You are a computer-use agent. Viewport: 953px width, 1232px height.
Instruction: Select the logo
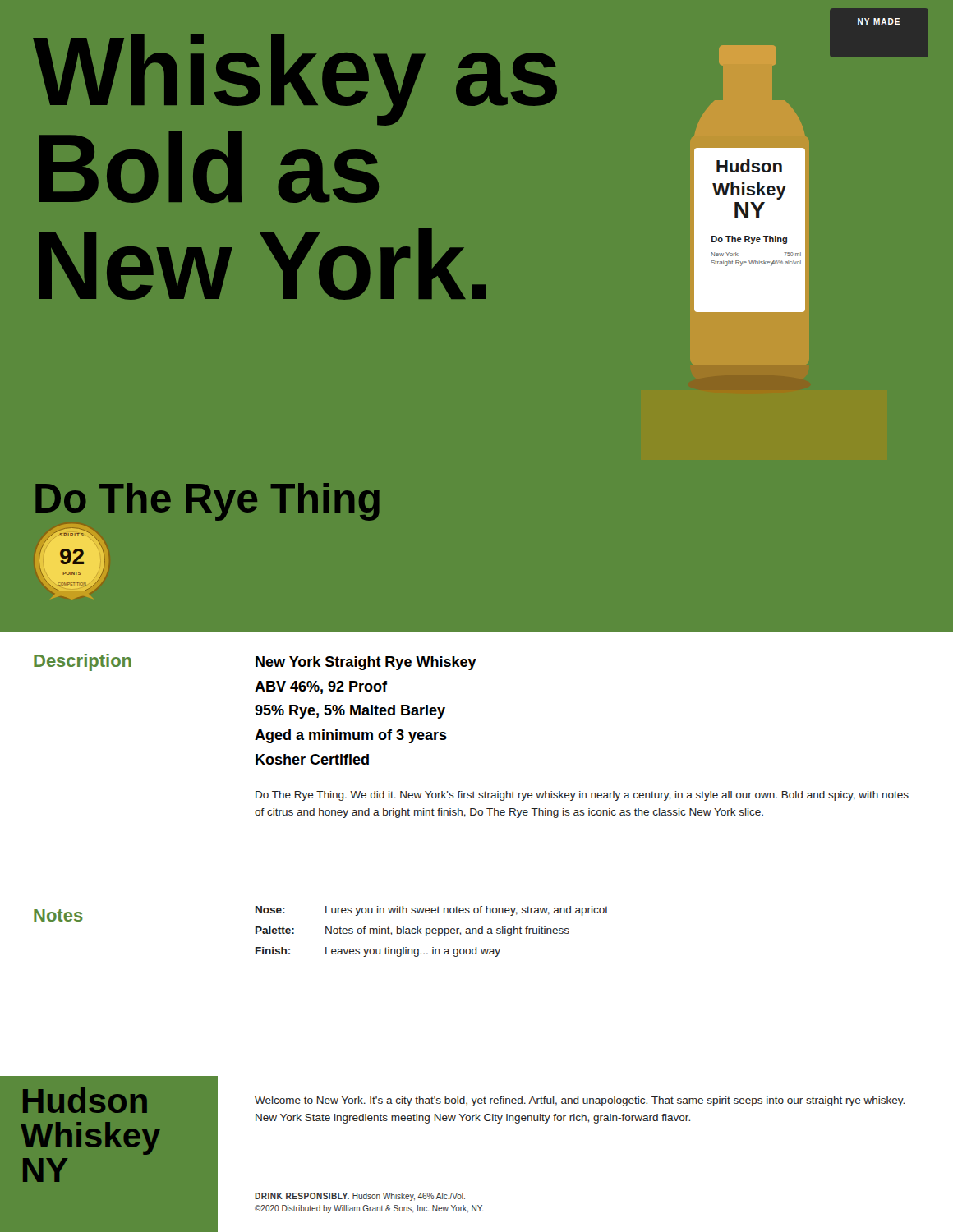117,1154
